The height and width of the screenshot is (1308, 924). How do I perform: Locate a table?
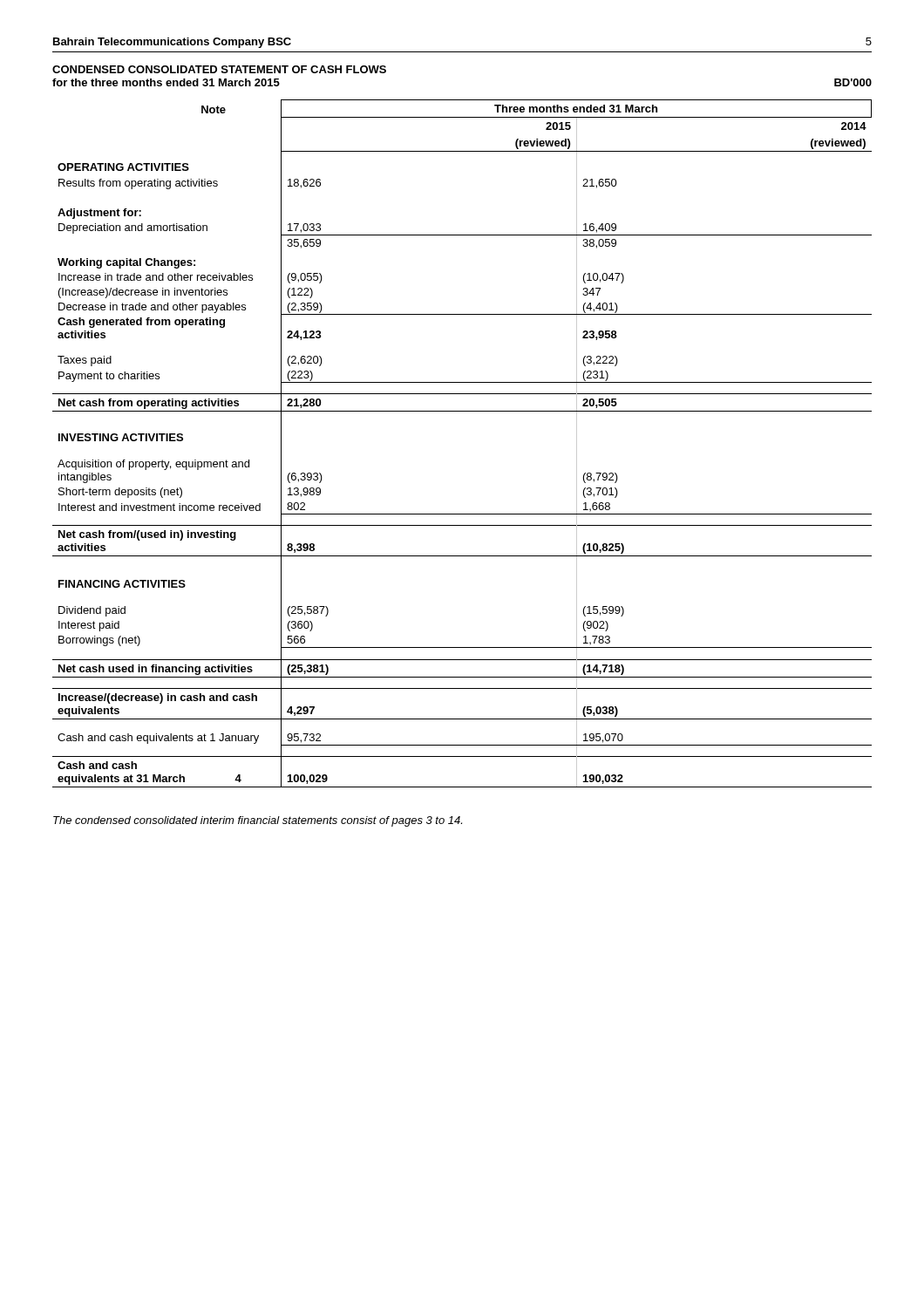(462, 443)
